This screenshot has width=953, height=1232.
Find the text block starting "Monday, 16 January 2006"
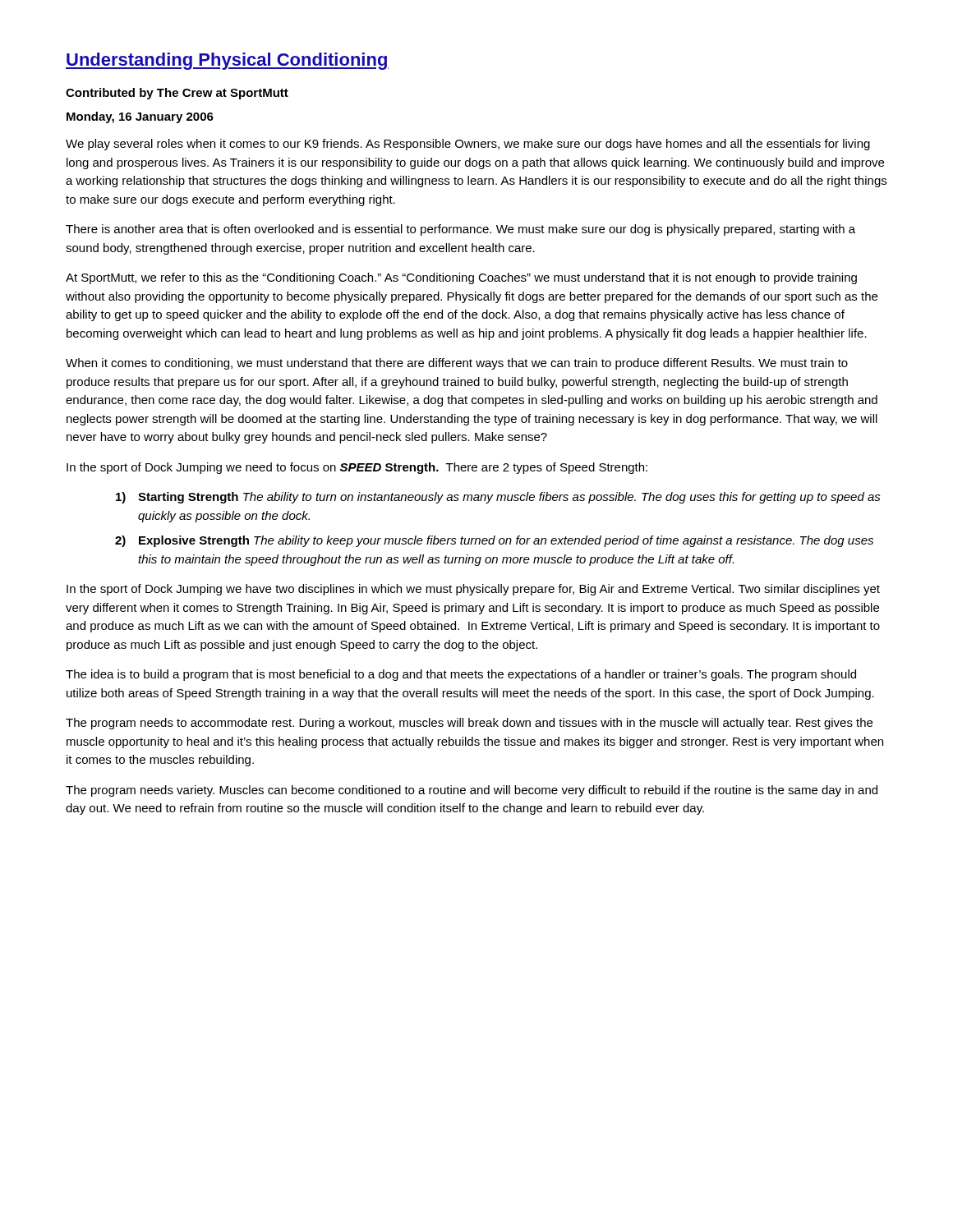click(140, 116)
